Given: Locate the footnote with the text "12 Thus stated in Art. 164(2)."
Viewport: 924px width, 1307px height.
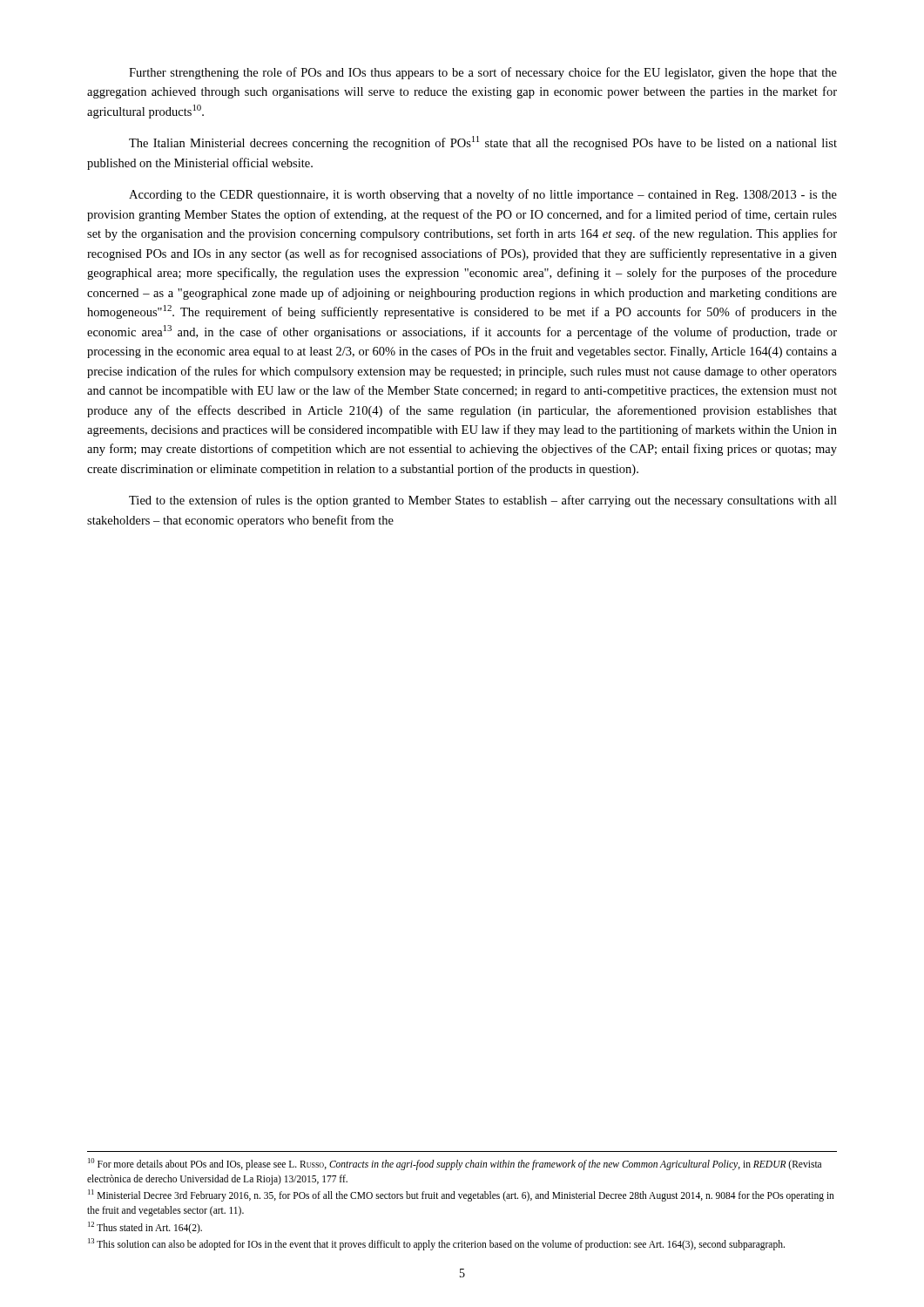Looking at the screenshot, I should coord(145,1227).
